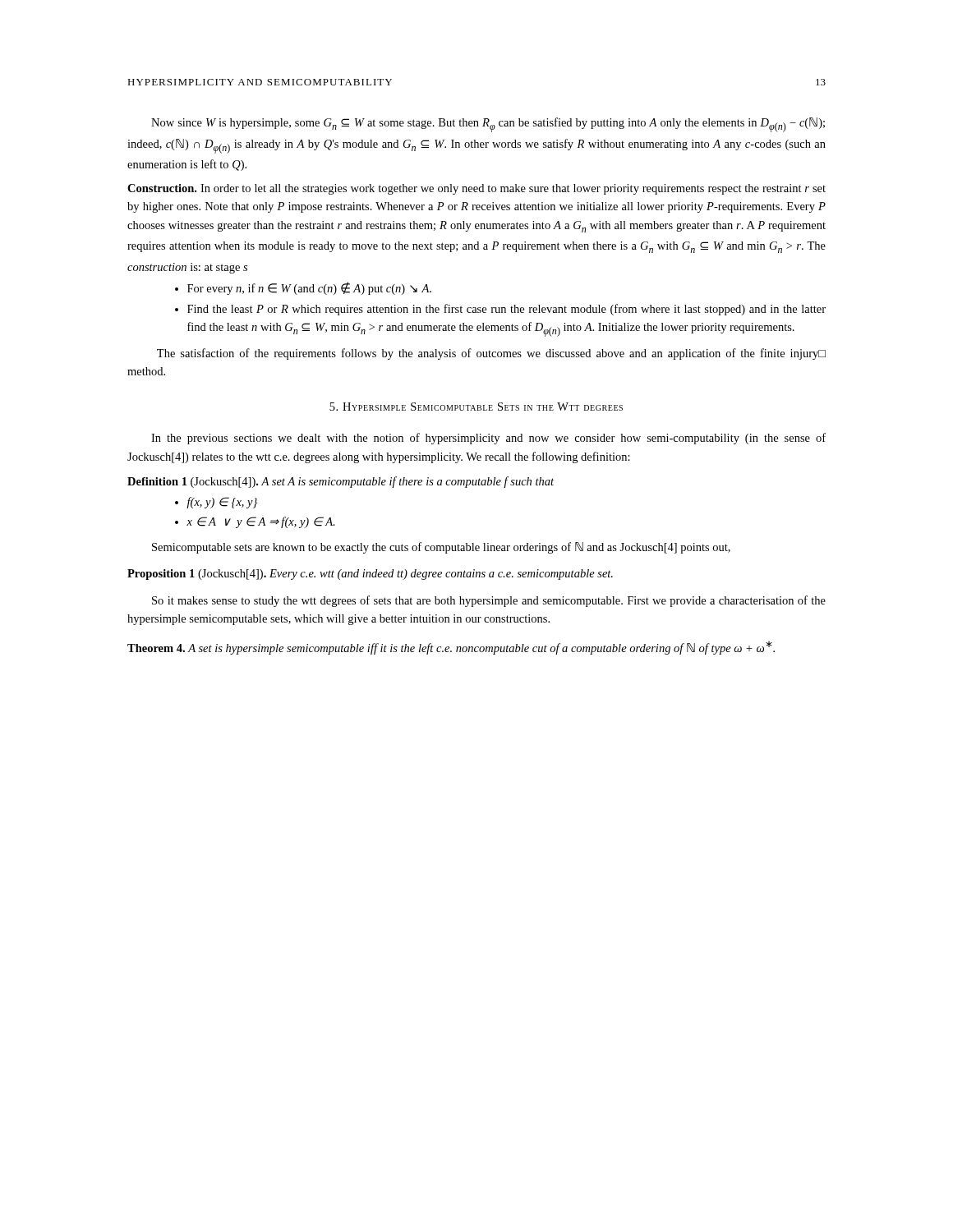The image size is (953, 1232).
Task: Find the element starting "Theorem 4. A"
Action: pyautogui.click(x=476, y=647)
